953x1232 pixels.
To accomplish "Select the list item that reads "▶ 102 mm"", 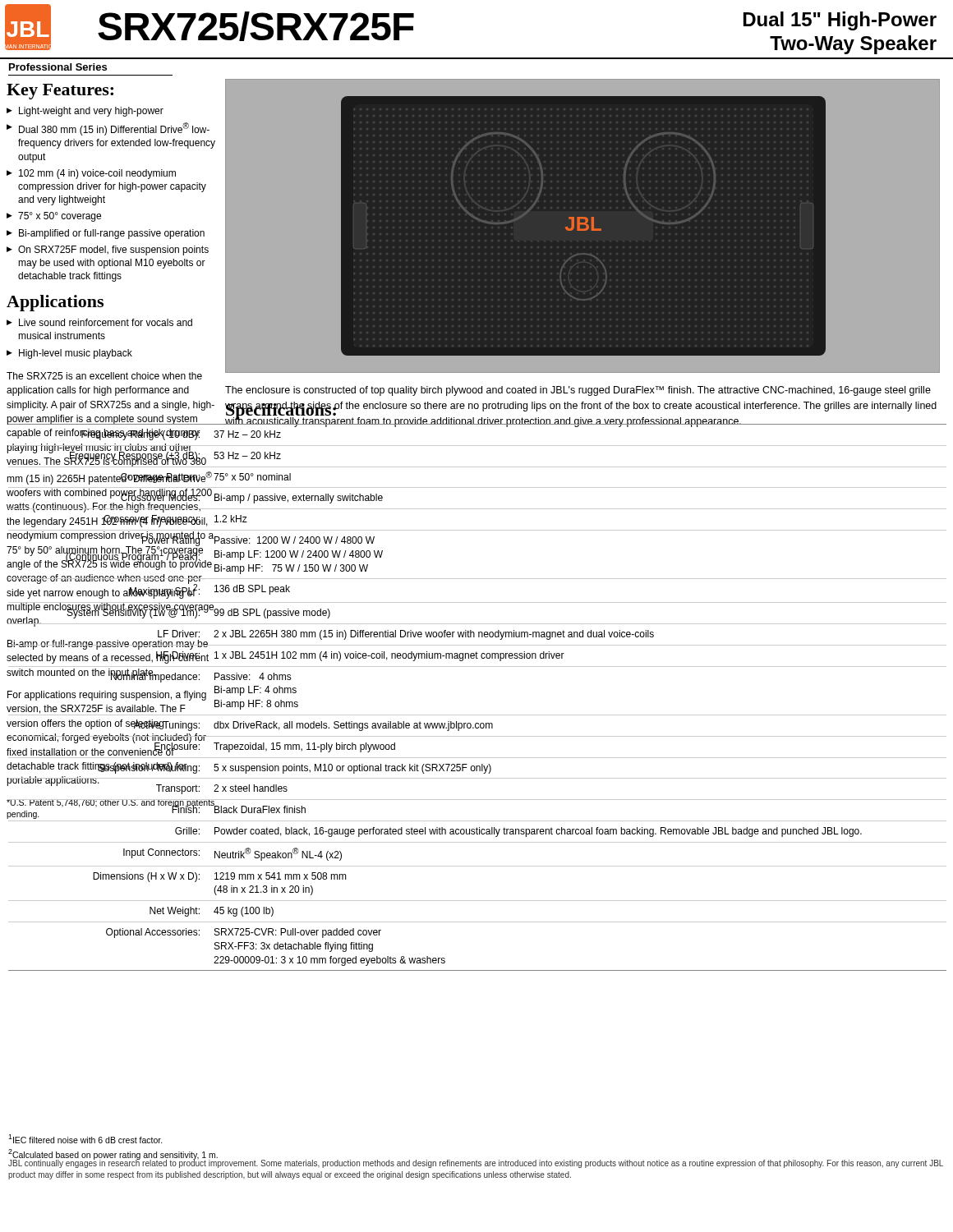I will tap(106, 186).
